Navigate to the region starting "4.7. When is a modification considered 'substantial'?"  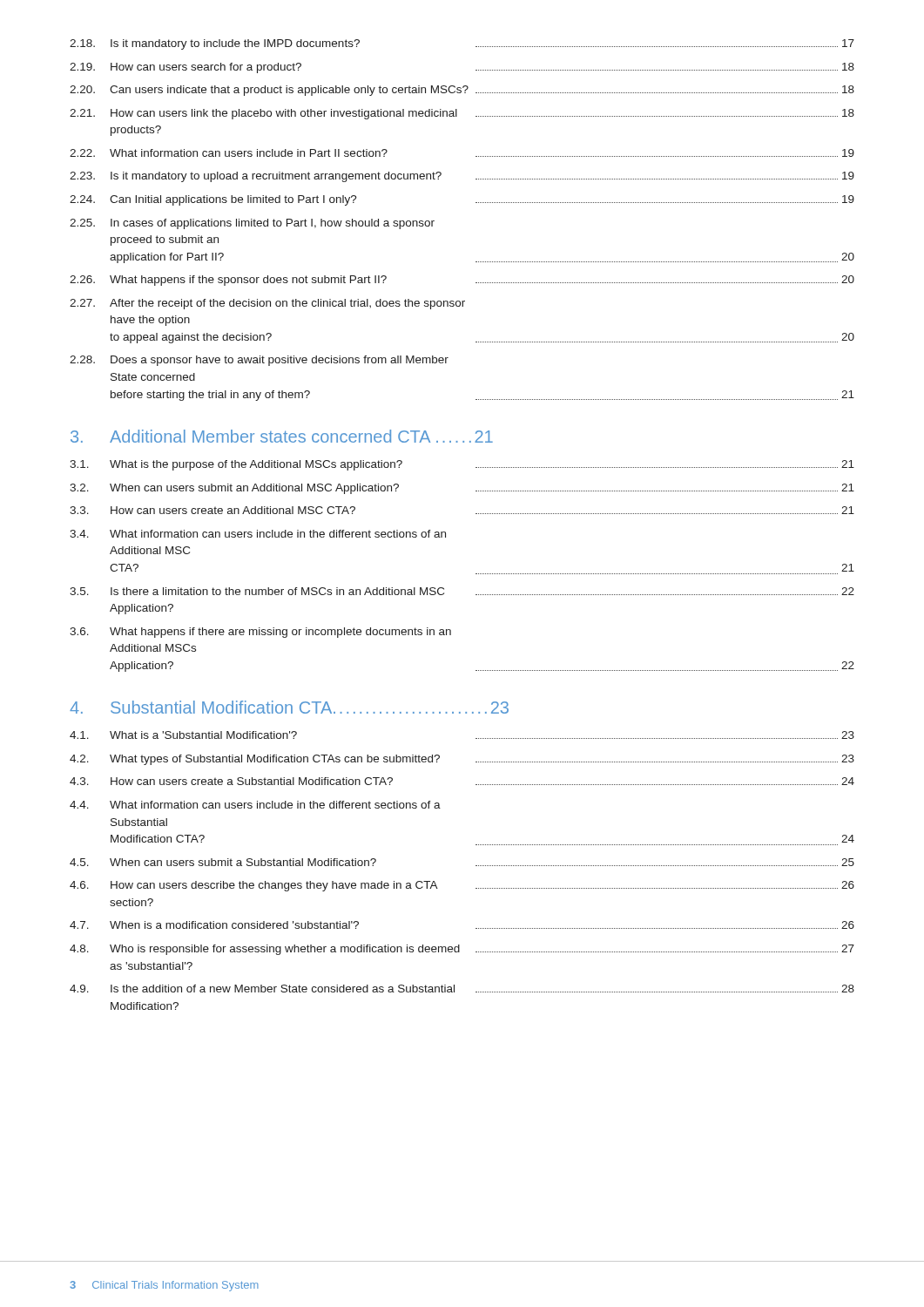(x=83, y=925)
